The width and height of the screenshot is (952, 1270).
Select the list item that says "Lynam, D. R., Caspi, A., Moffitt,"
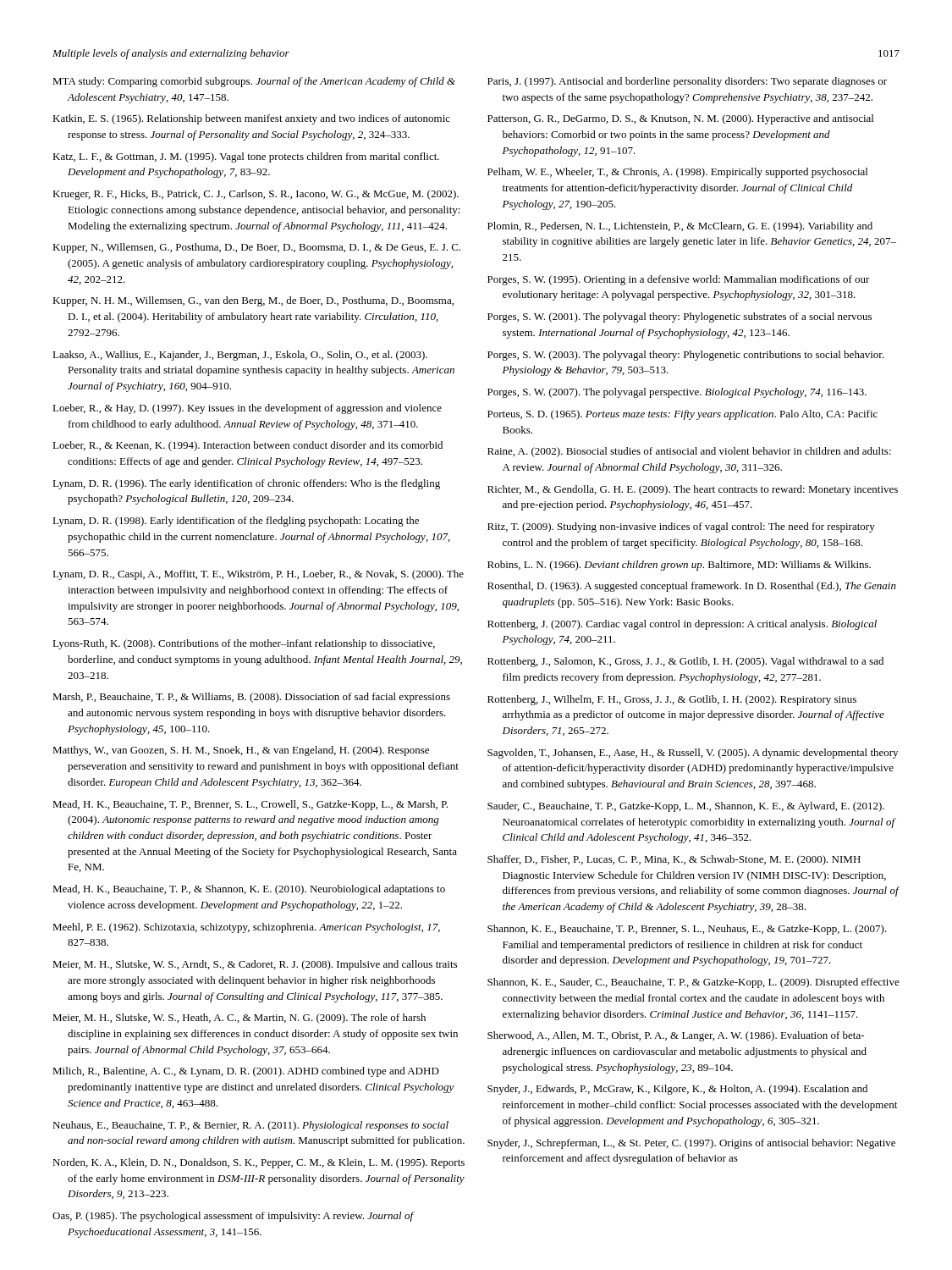258,598
